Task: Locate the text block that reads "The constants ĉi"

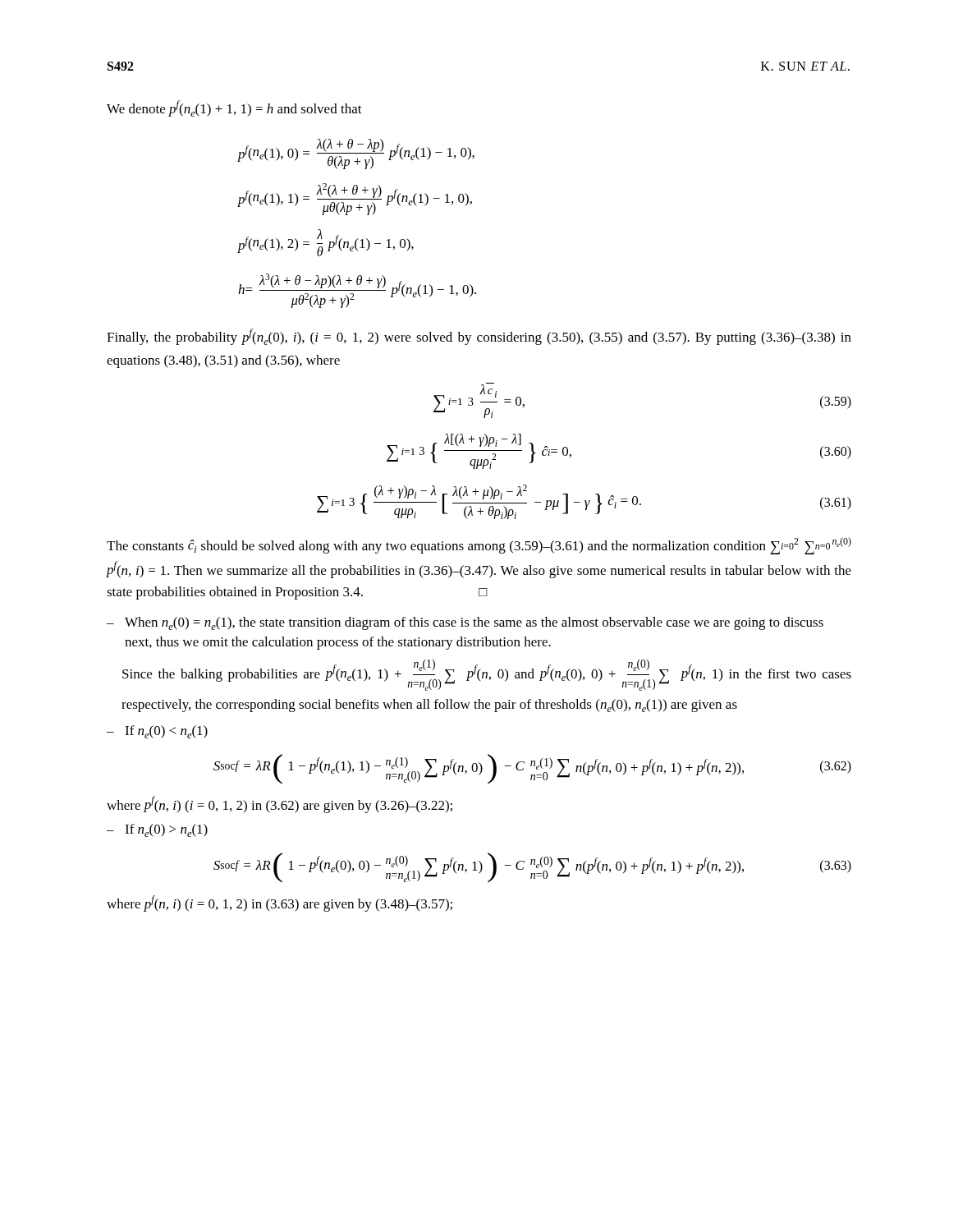Action: [x=479, y=568]
